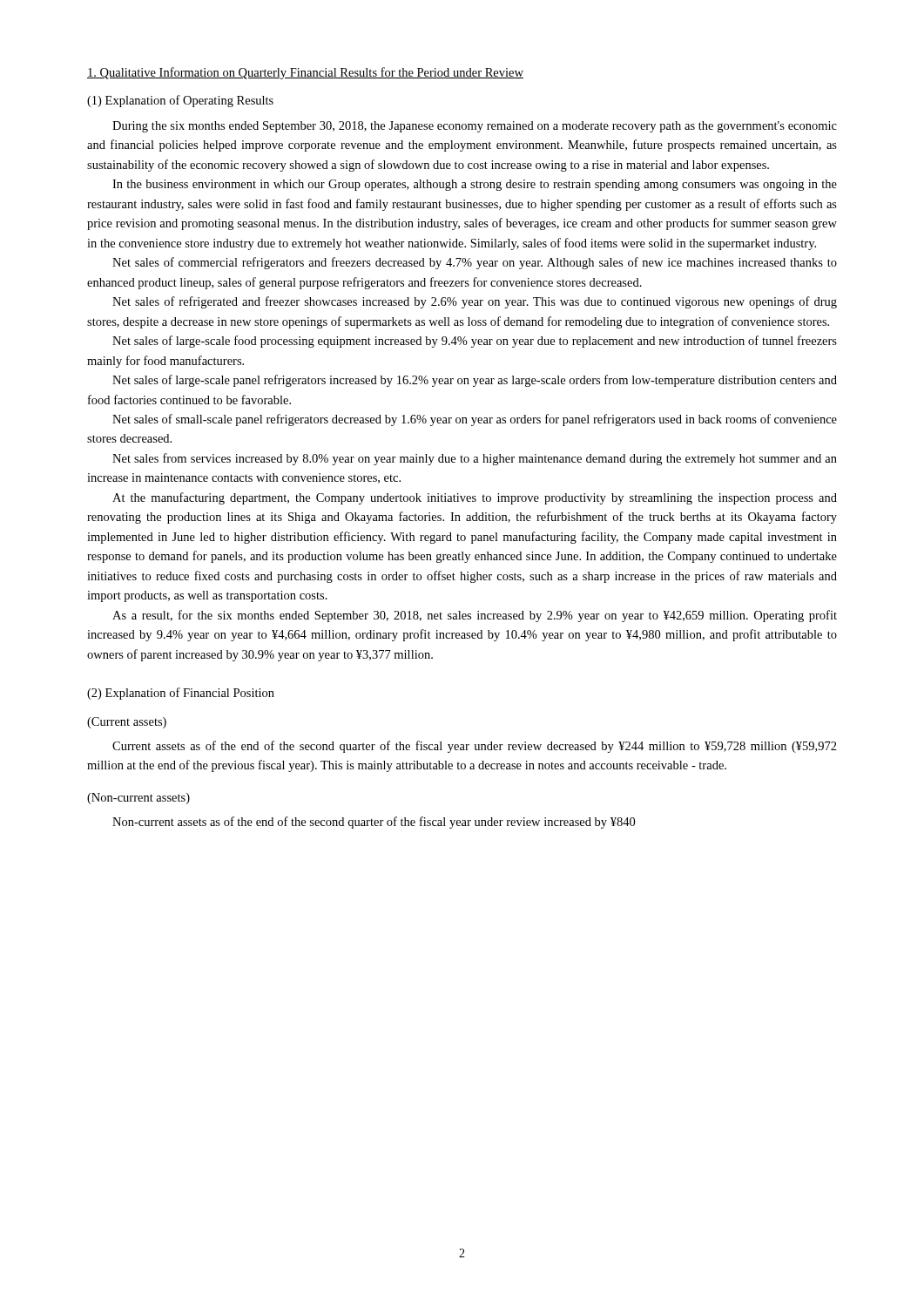This screenshot has width=924, height=1307.
Task: Navigate to the text block starting "(Current assets)"
Action: (x=127, y=721)
